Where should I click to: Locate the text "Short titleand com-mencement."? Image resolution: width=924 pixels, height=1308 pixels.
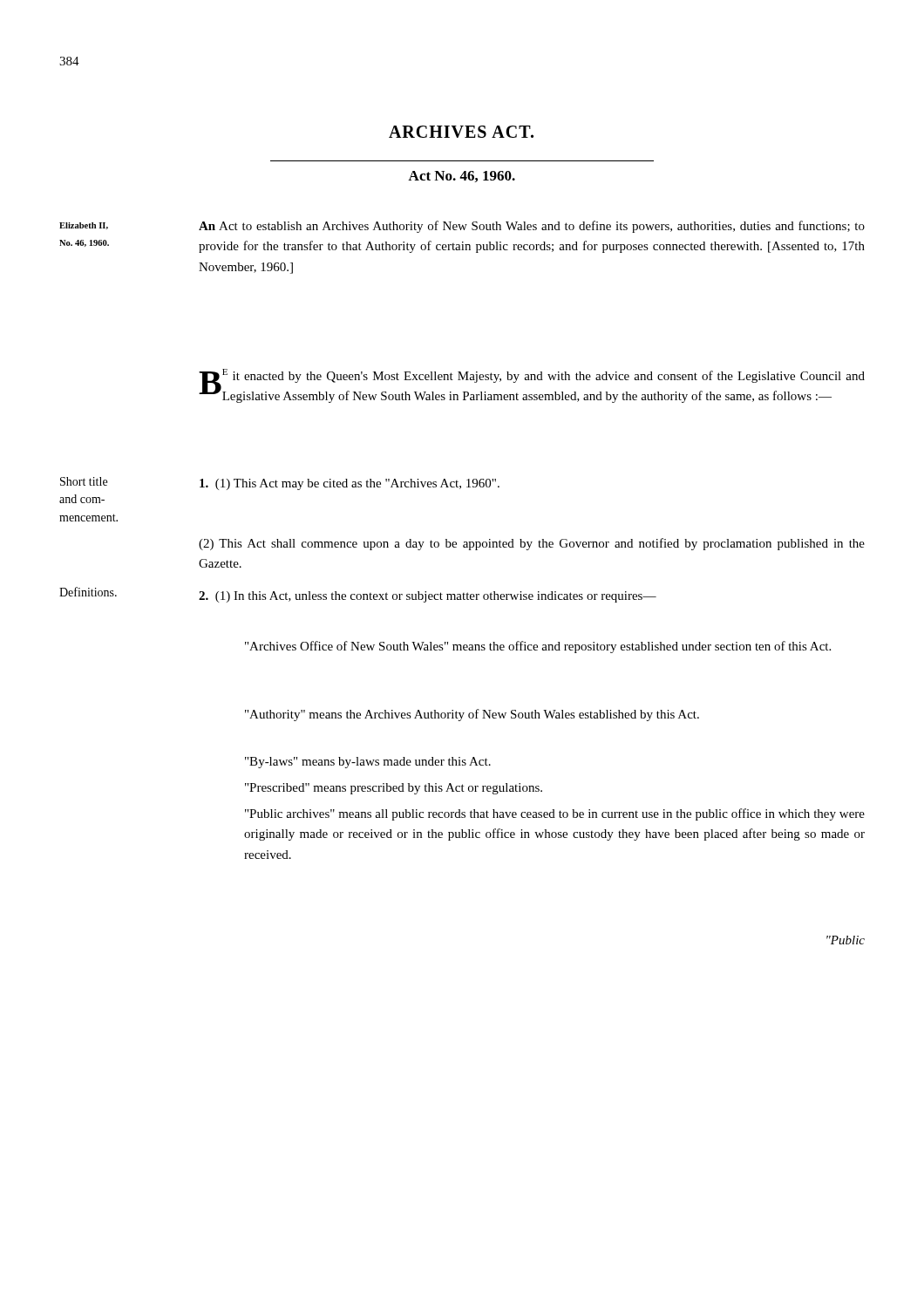tap(89, 499)
